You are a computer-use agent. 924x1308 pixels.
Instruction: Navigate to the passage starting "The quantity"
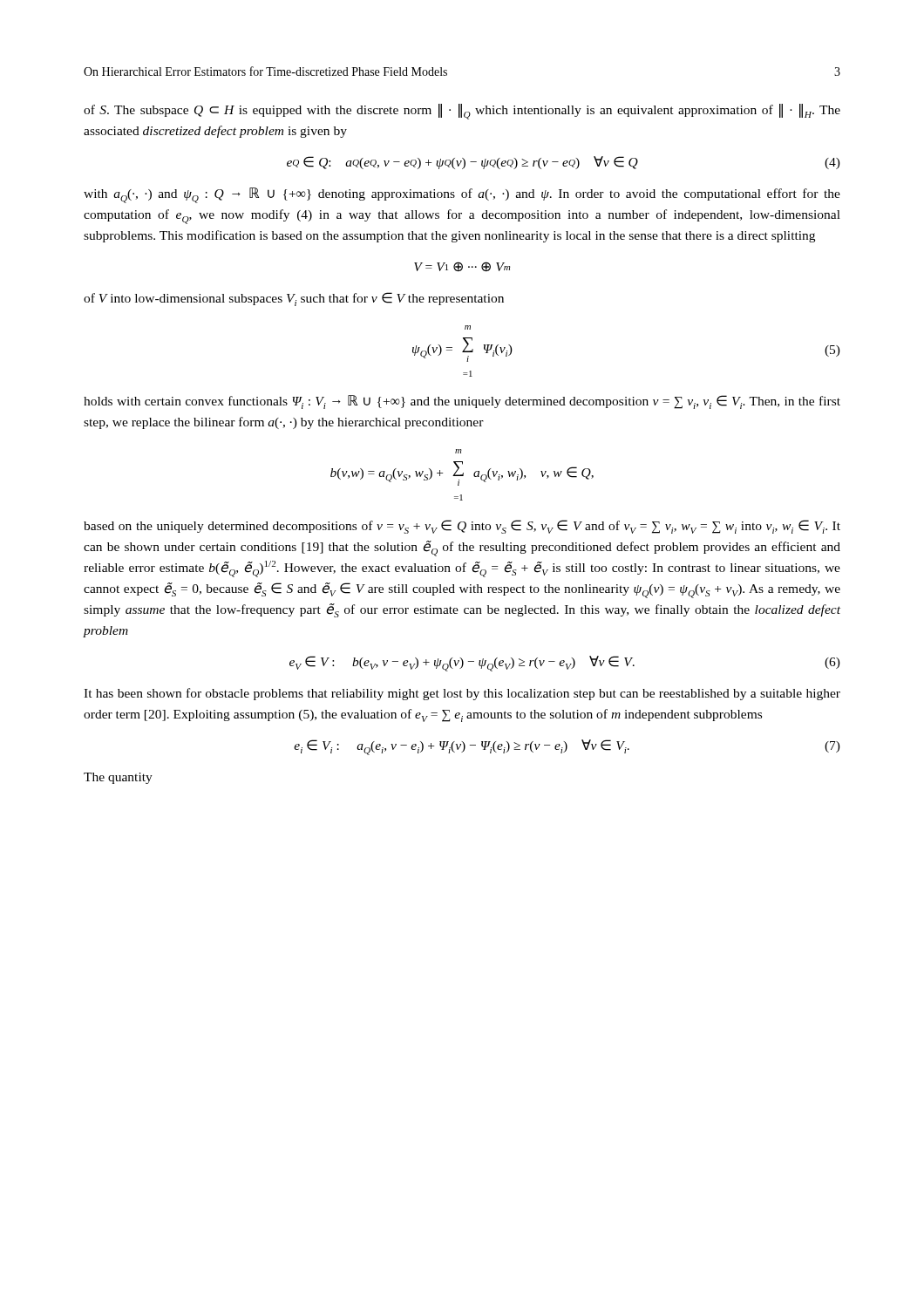(x=118, y=777)
